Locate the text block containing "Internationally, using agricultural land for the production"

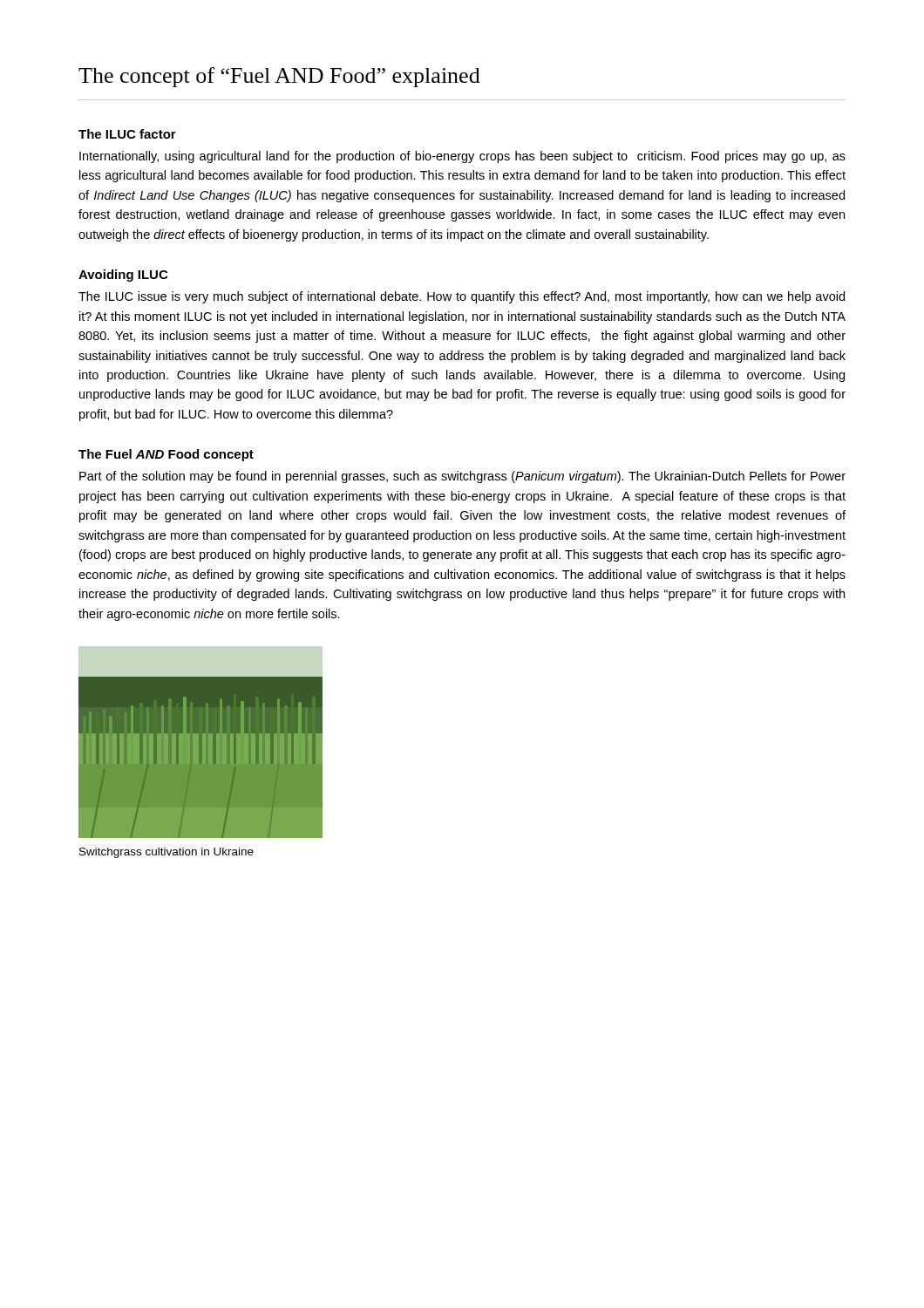462,195
